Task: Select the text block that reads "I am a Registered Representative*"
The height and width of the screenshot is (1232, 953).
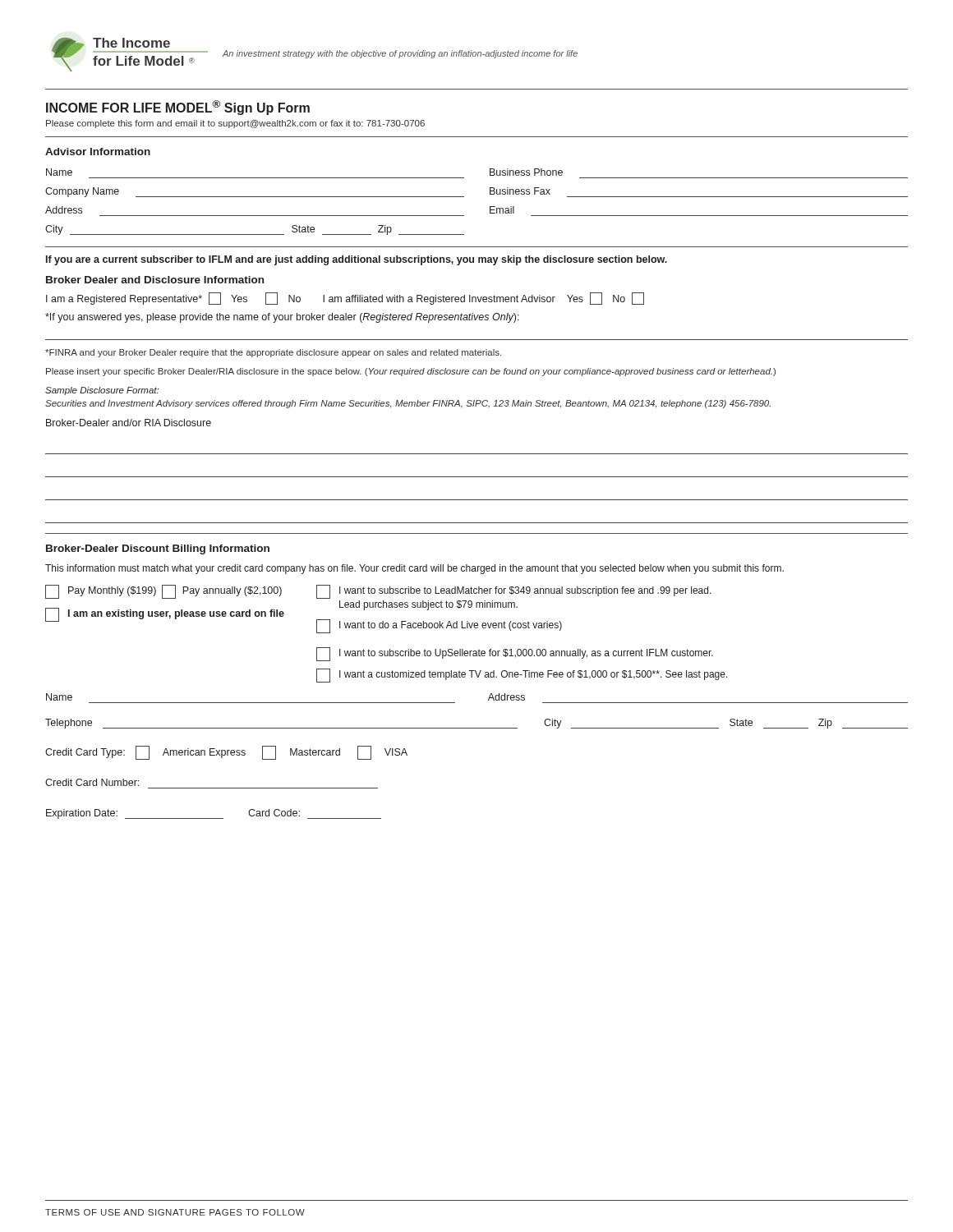Action: click(345, 299)
